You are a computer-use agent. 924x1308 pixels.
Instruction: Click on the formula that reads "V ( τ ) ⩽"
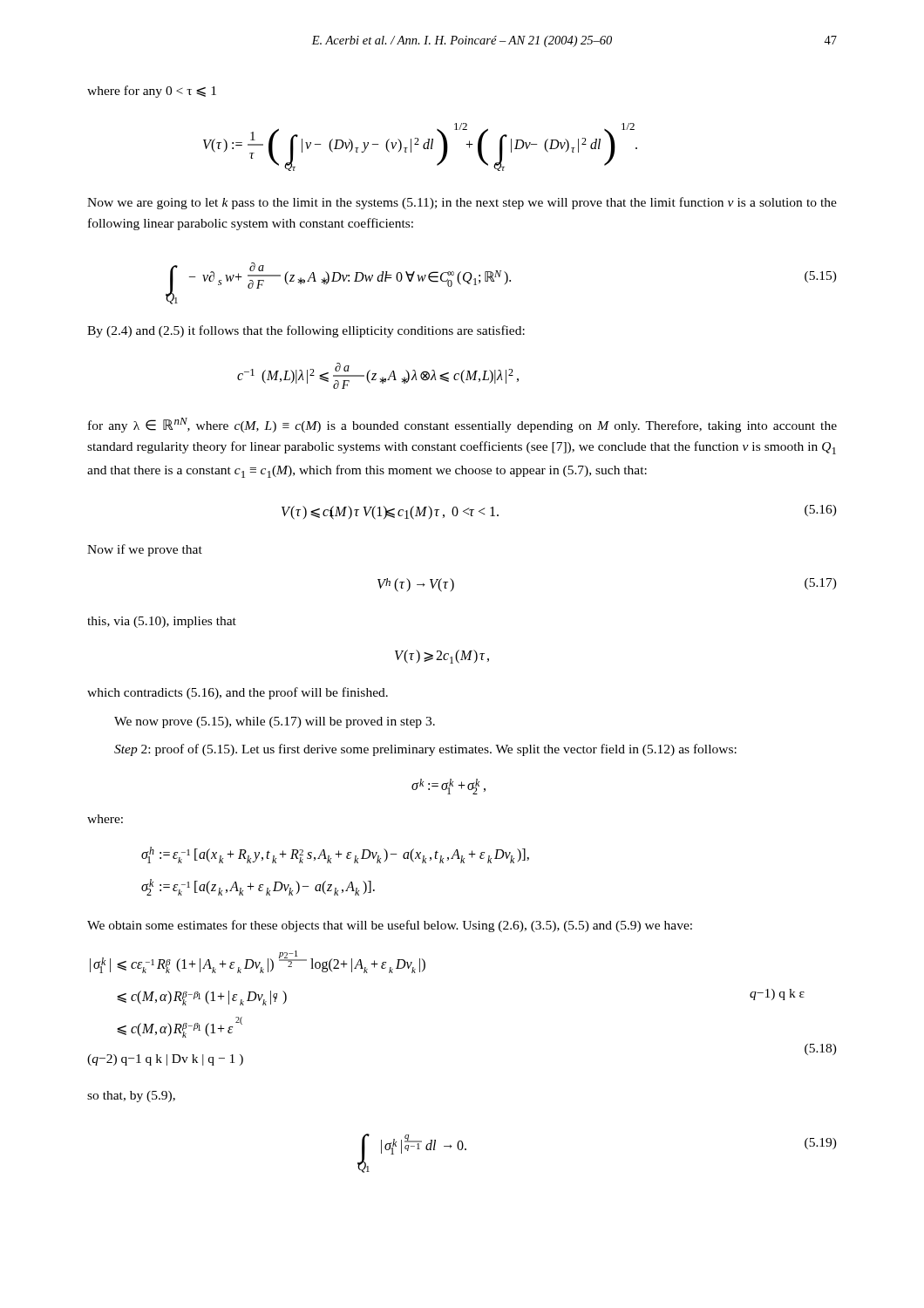pos(389,512)
